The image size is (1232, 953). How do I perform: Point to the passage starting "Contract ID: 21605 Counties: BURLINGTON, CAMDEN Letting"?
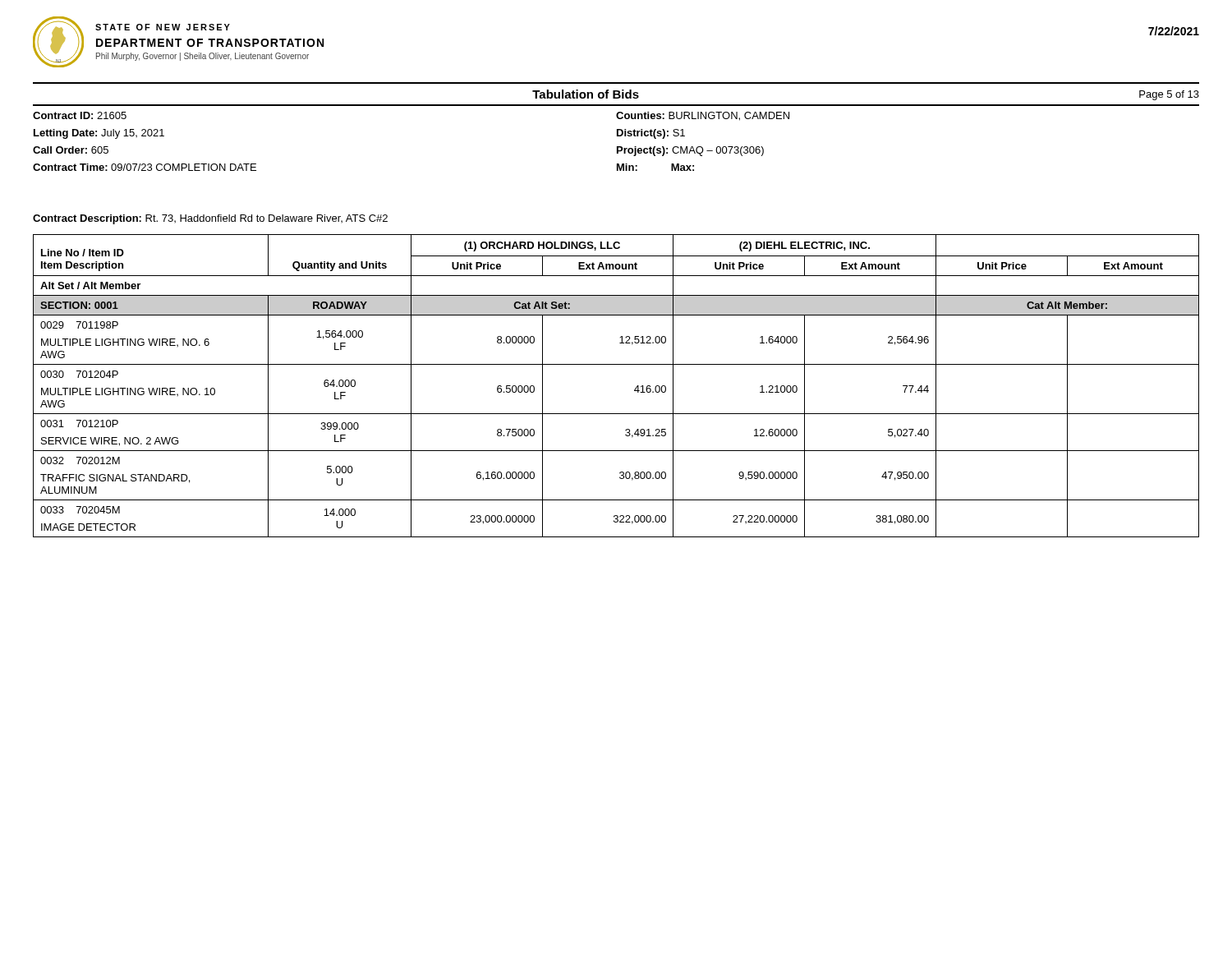click(x=616, y=141)
